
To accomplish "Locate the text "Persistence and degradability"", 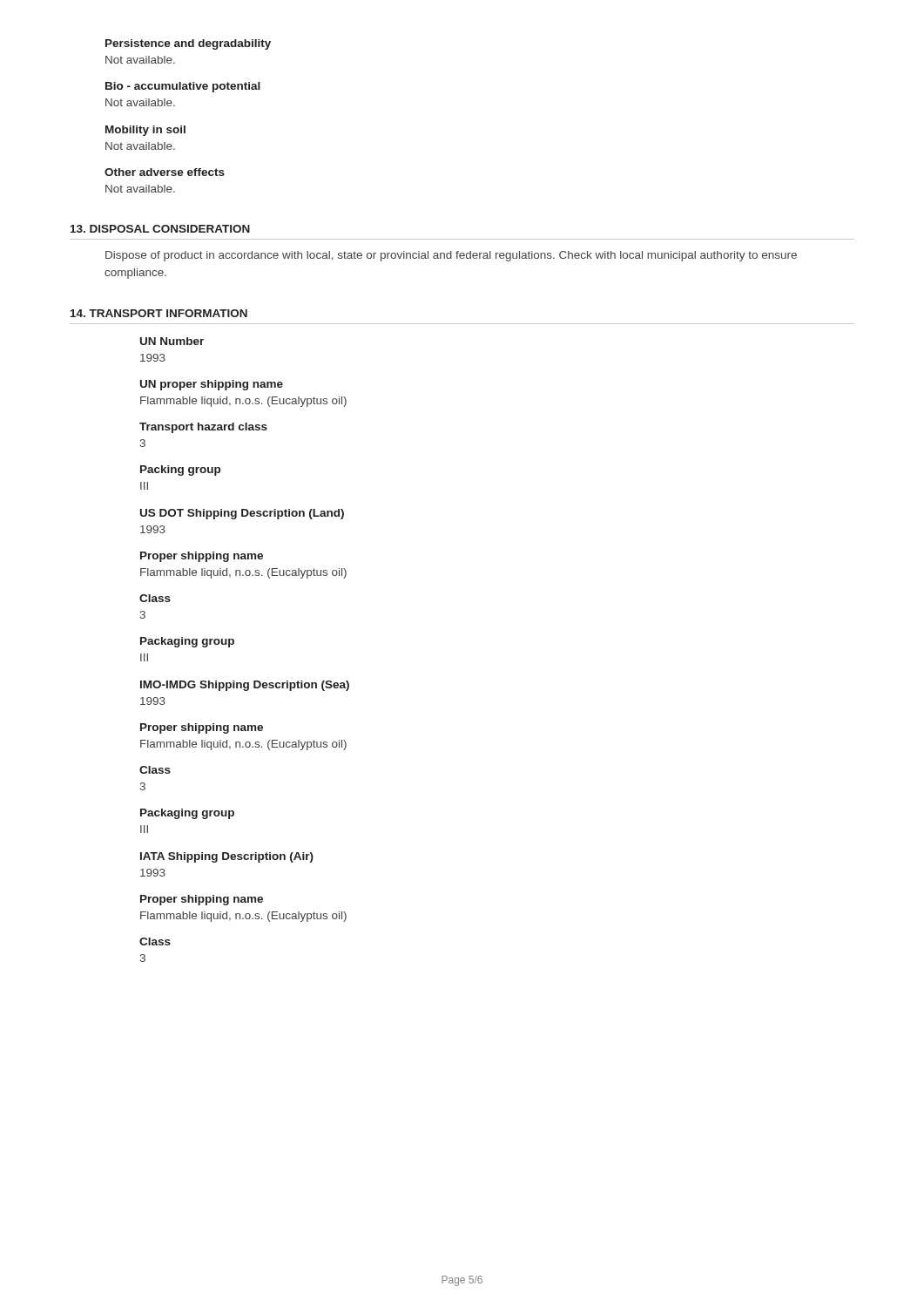I will (x=188, y=43).
